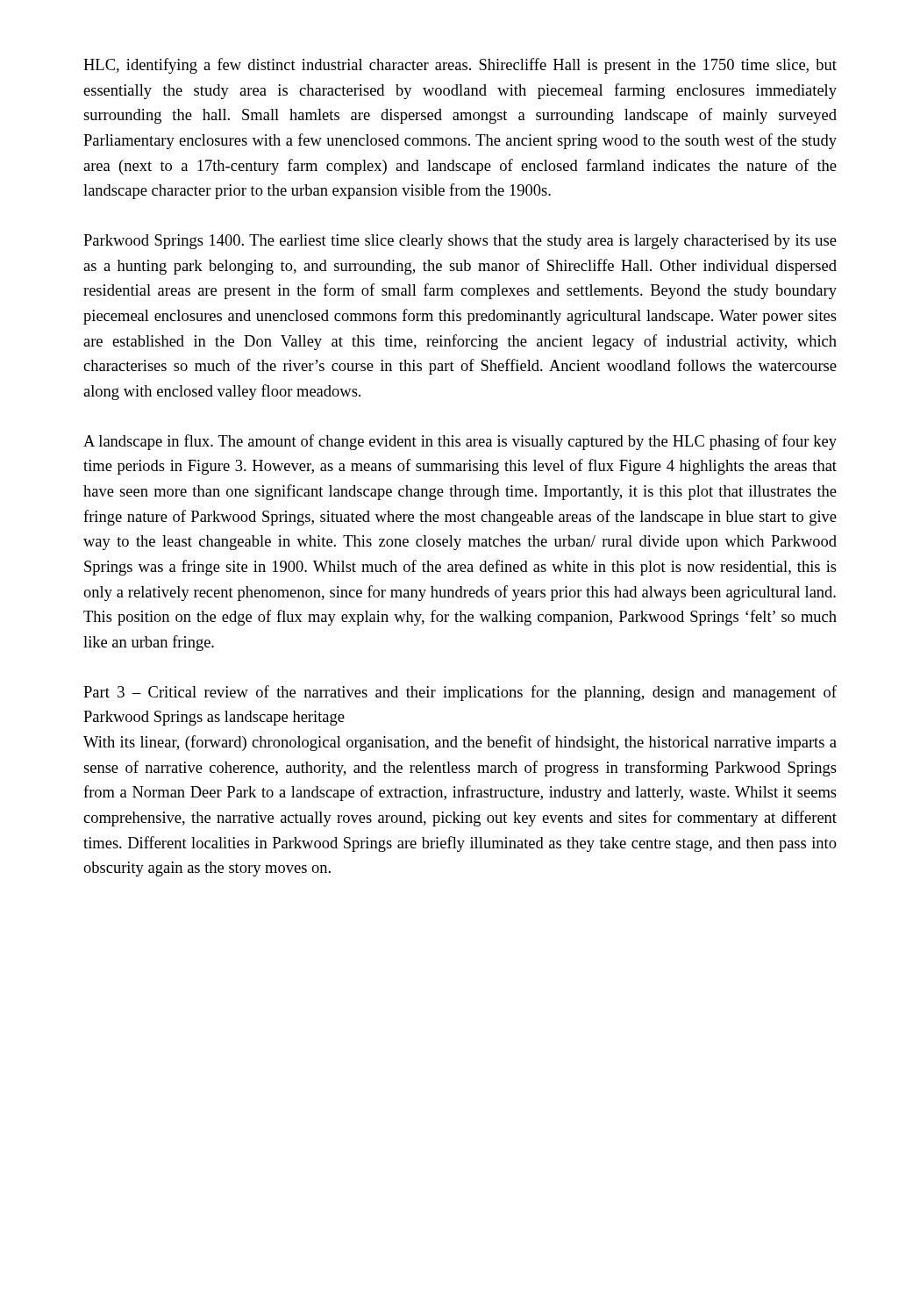Find the text block starting "Part 3 –"
This screenshot has width=920, height=1316.
[460, 705]
